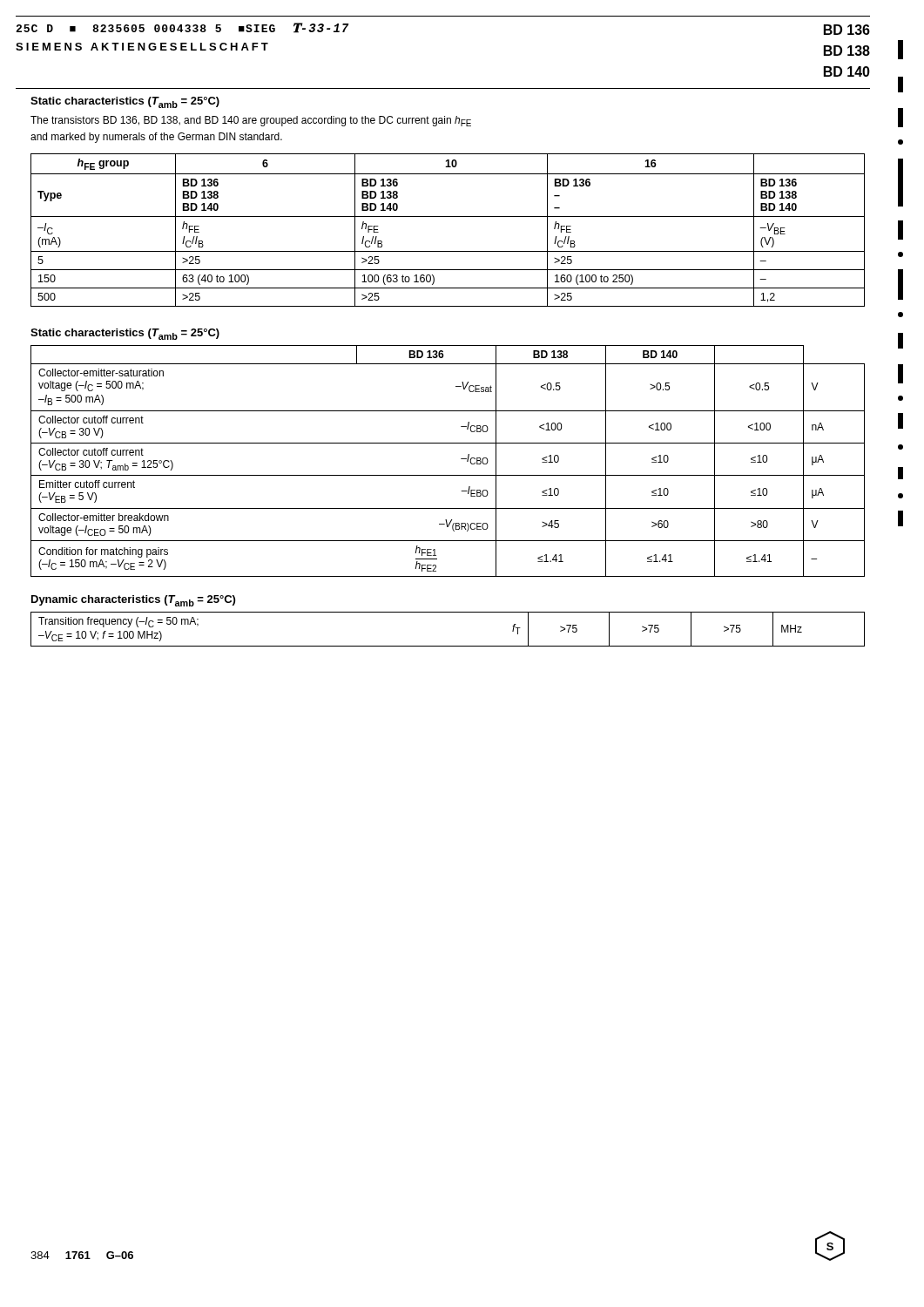Select the table that reads "f T"
This screenshot has width=924, height=1307.
pyautogui.click(x=448, y=629)
